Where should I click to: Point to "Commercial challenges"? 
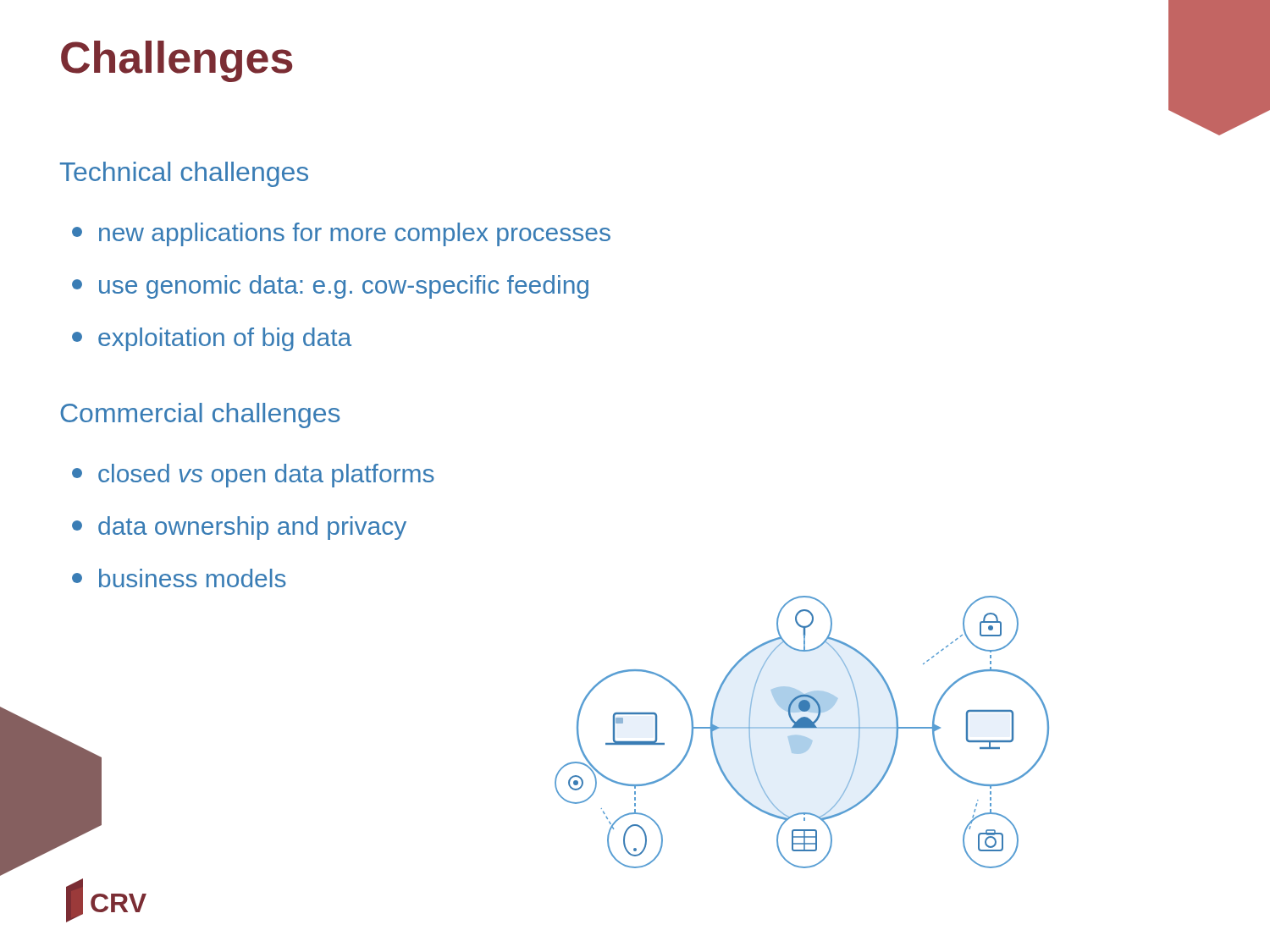[x=200, y=413]
